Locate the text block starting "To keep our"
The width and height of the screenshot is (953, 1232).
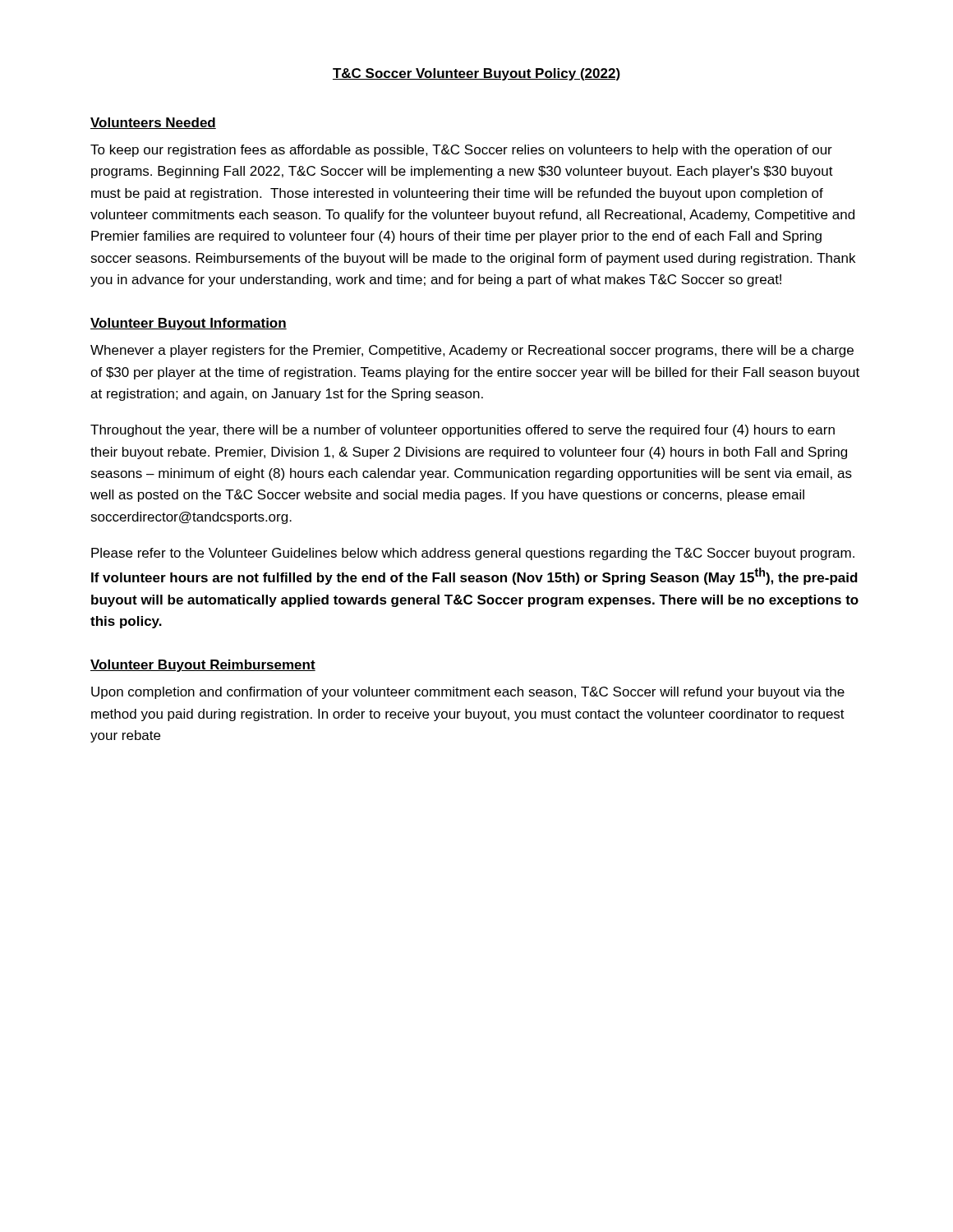[x=473, y=215]
